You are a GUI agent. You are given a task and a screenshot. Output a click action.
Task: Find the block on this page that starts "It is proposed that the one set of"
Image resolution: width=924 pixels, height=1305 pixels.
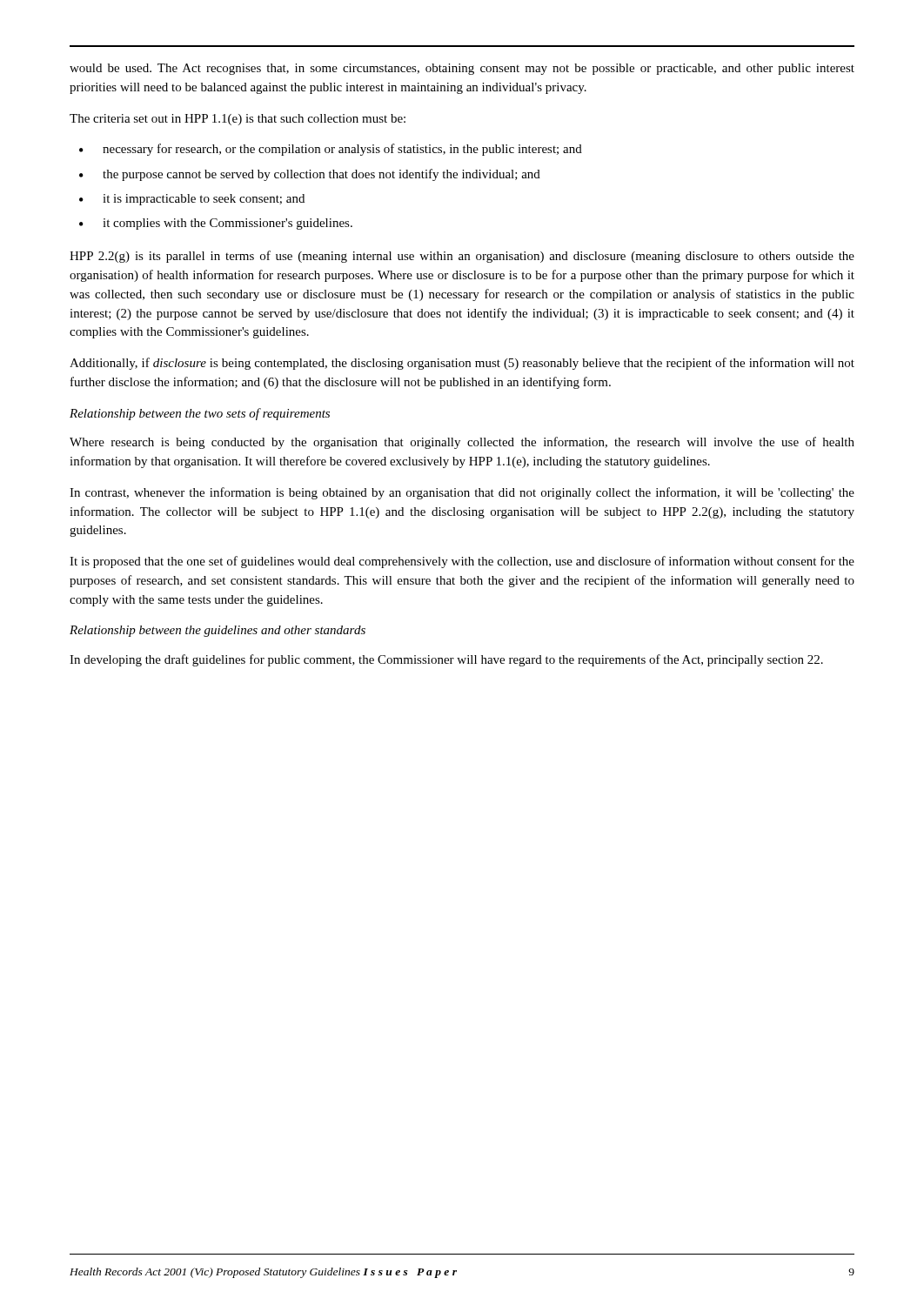coord(462,581)
